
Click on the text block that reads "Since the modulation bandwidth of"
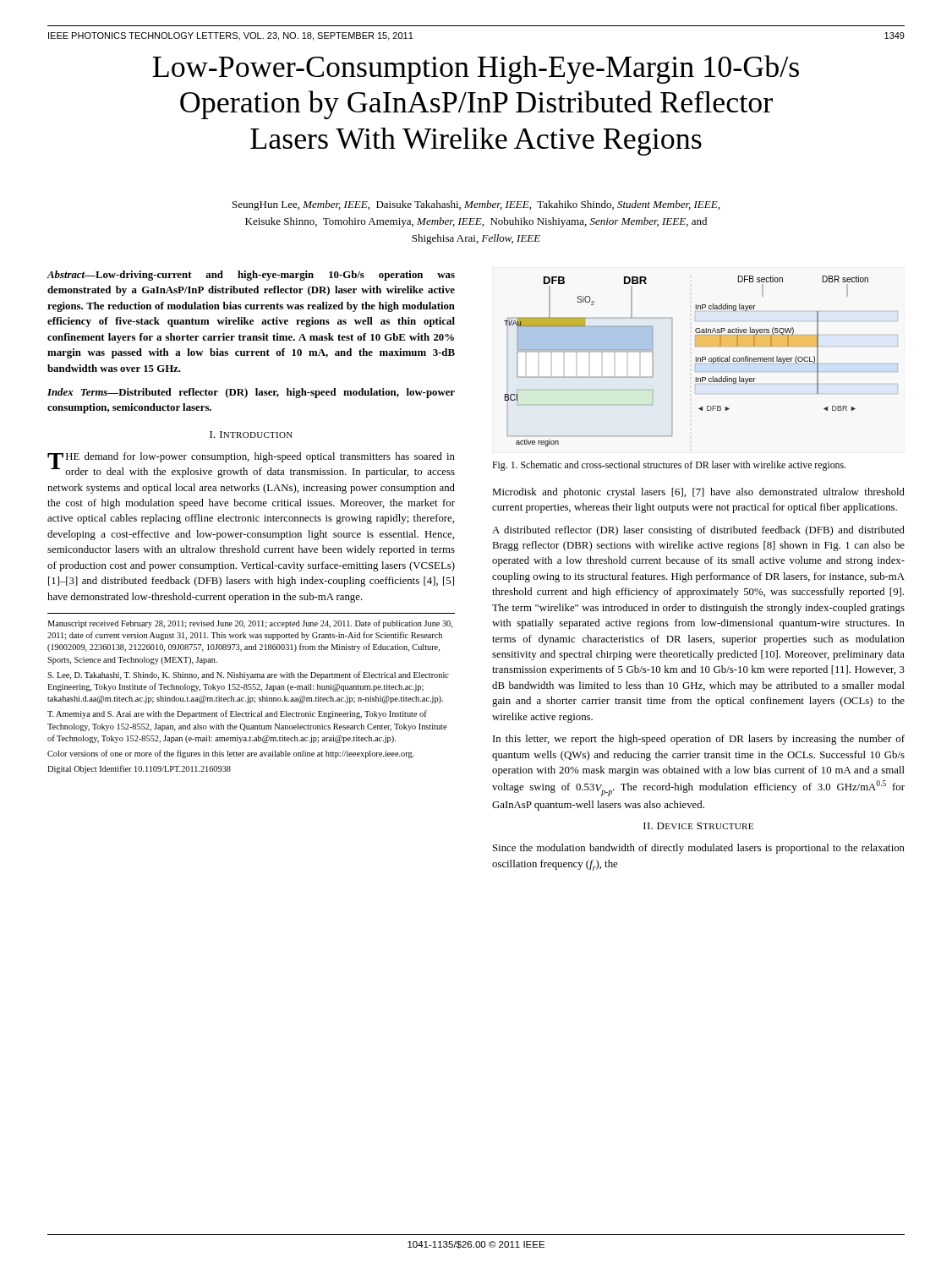click(x=698, y=857)
